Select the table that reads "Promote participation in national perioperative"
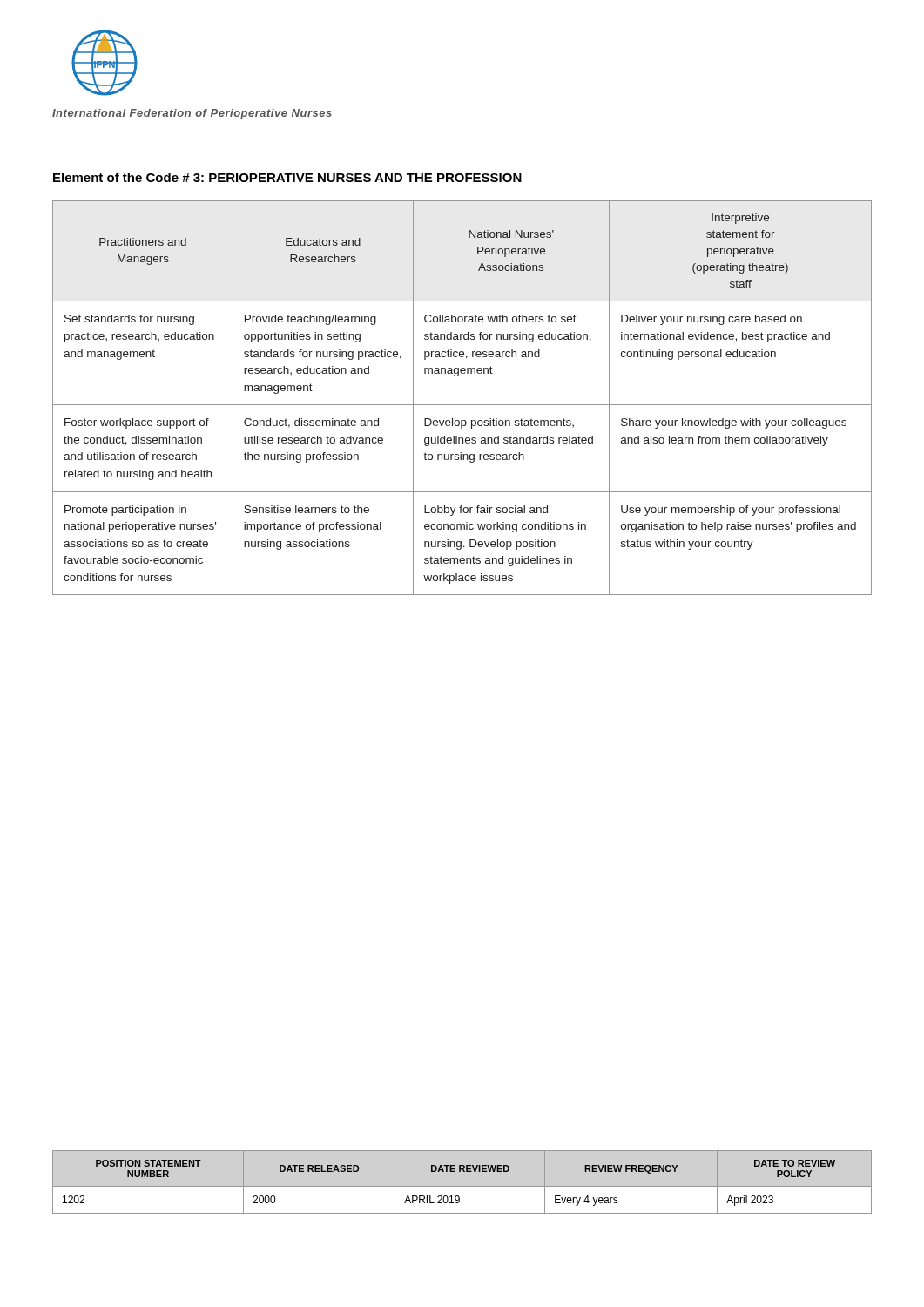This screenshot has height=1307, width=924. coord(462,398)
